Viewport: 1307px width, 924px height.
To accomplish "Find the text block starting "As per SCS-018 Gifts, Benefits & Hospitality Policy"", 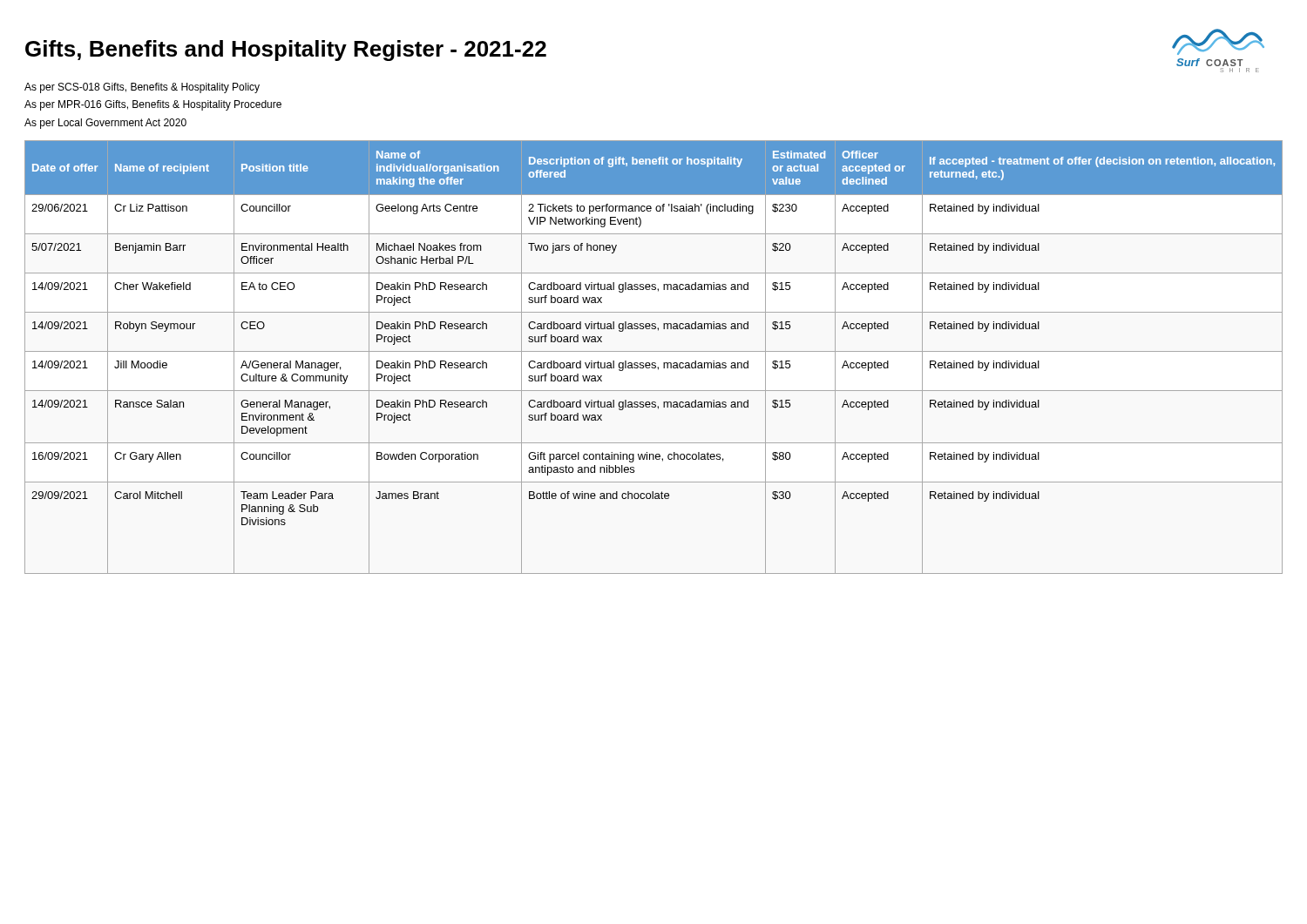I will 153,105.
